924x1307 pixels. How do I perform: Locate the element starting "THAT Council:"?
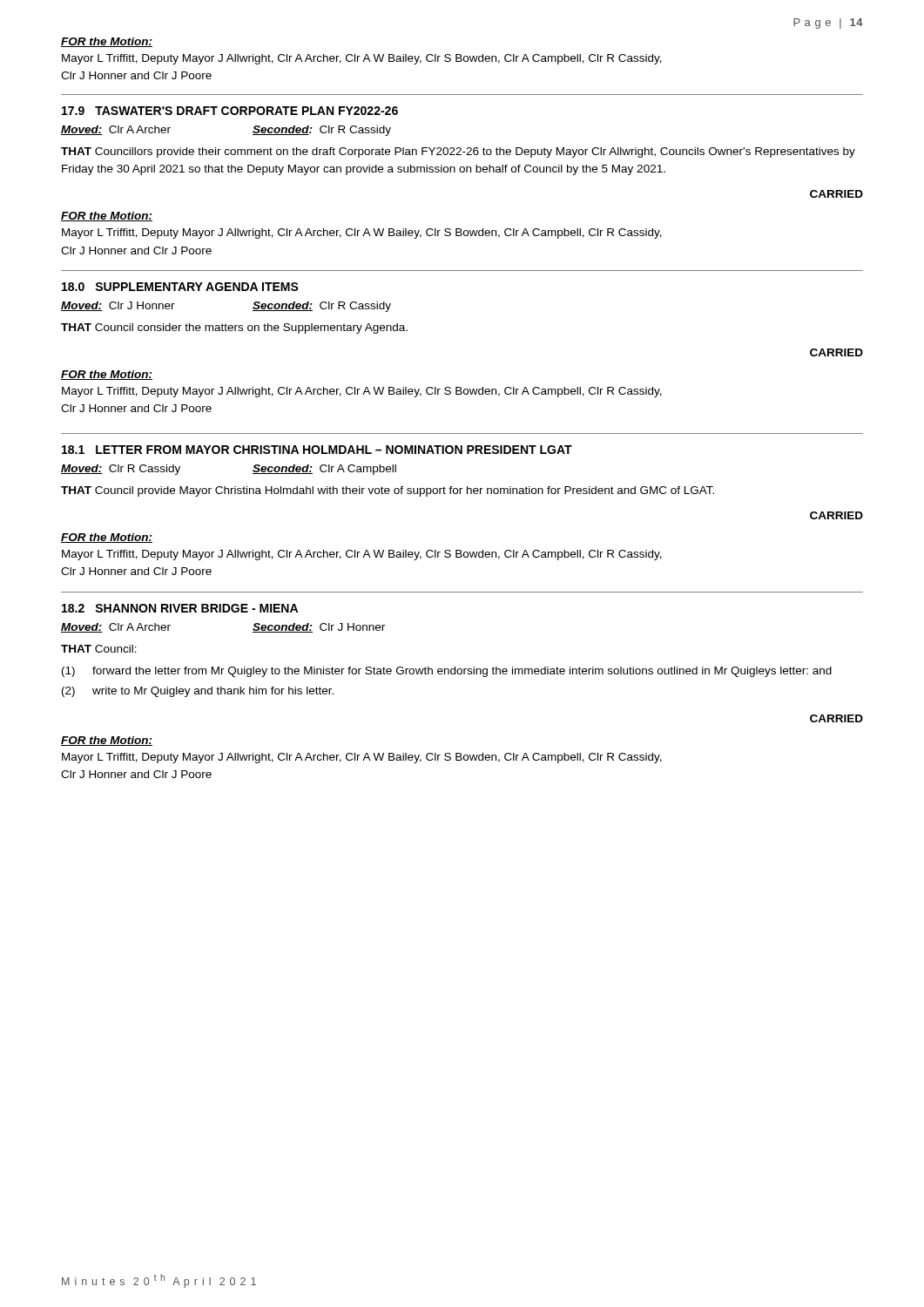click(99, 648)
